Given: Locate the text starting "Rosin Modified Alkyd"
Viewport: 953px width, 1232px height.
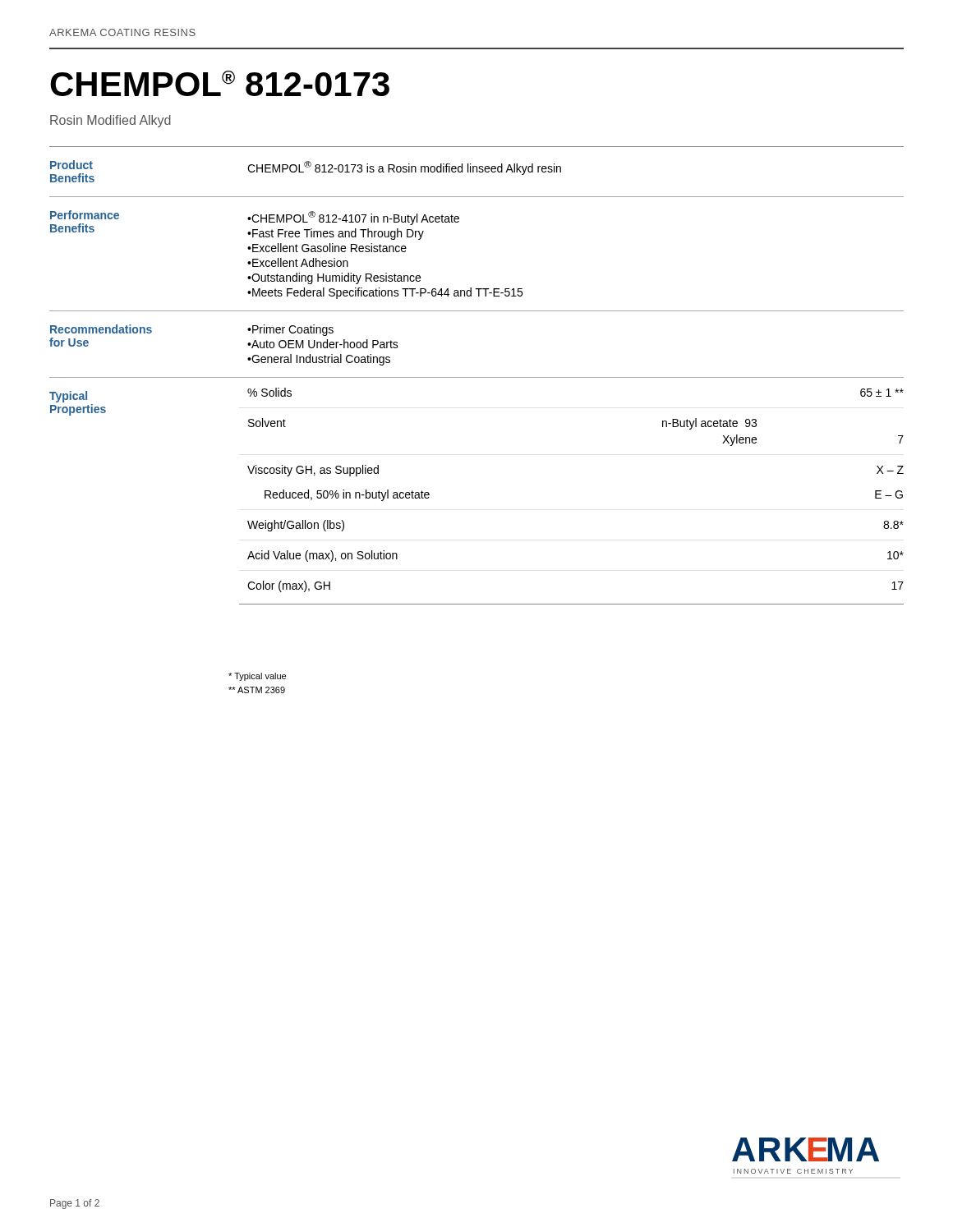Looking at the screenshot, I should click(x=110, y=120).
